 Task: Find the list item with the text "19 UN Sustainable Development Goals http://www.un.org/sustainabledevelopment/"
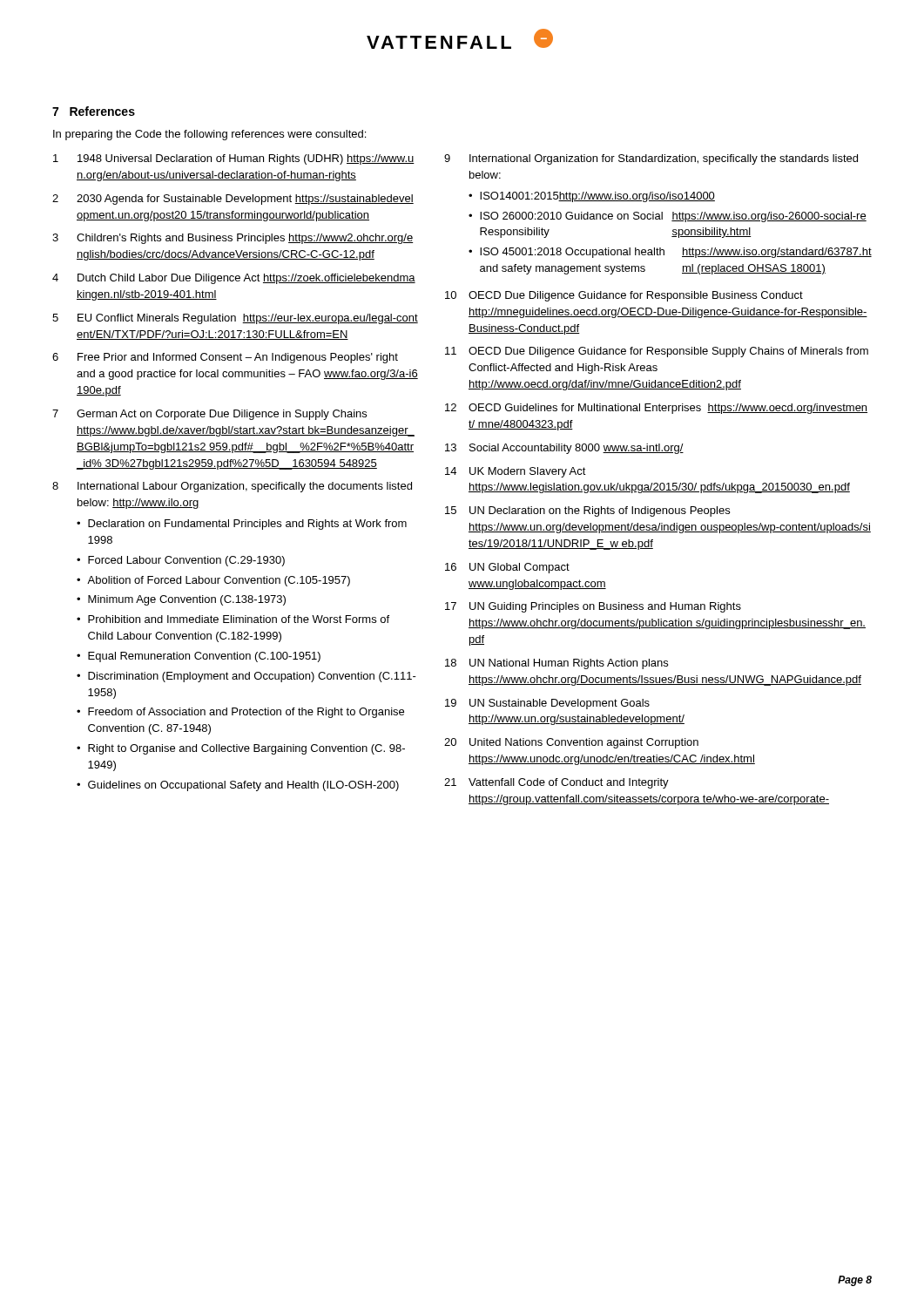[658, 711]
